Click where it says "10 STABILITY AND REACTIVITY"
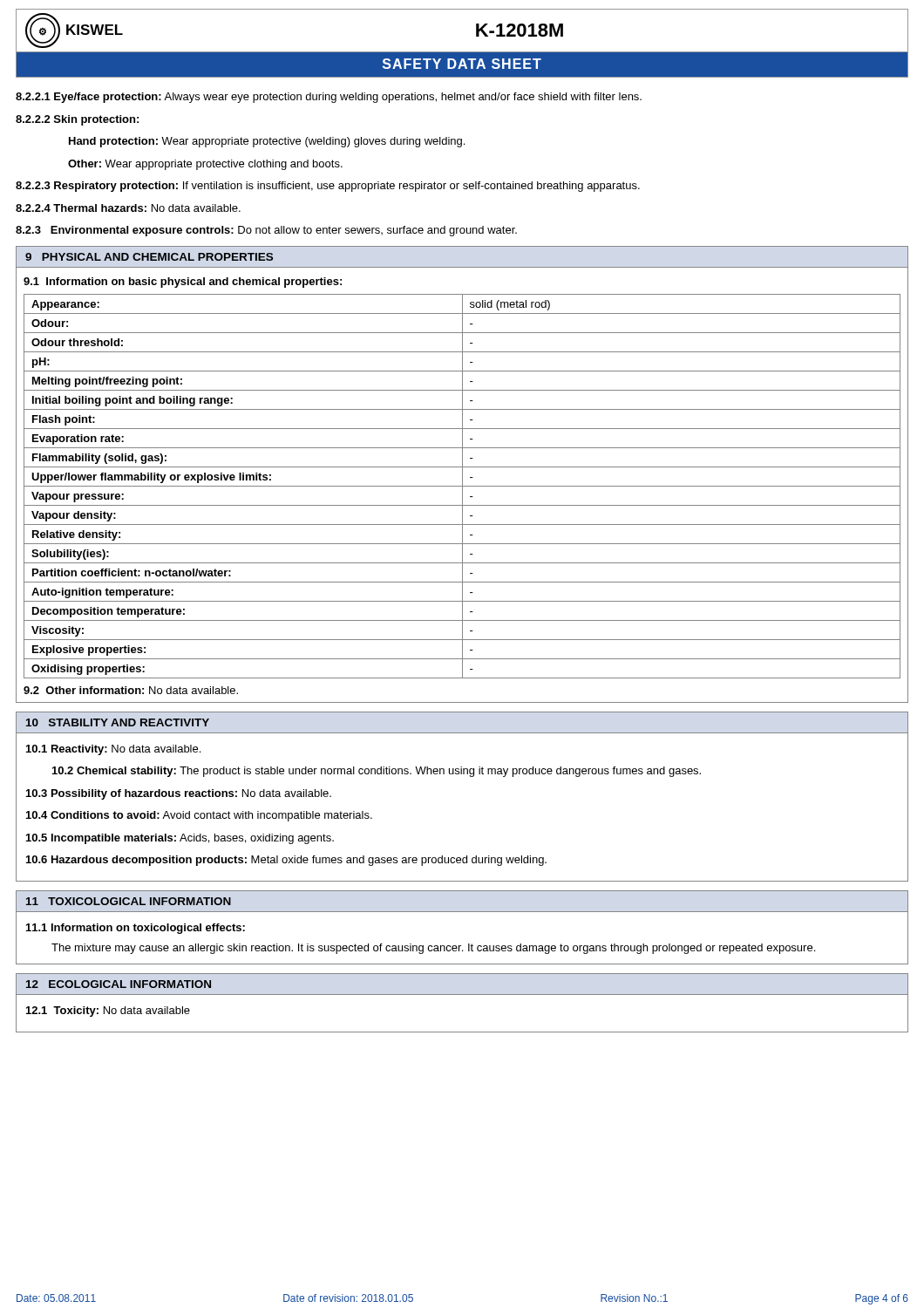The image size is (924, 1308). (x=117, y=722)
